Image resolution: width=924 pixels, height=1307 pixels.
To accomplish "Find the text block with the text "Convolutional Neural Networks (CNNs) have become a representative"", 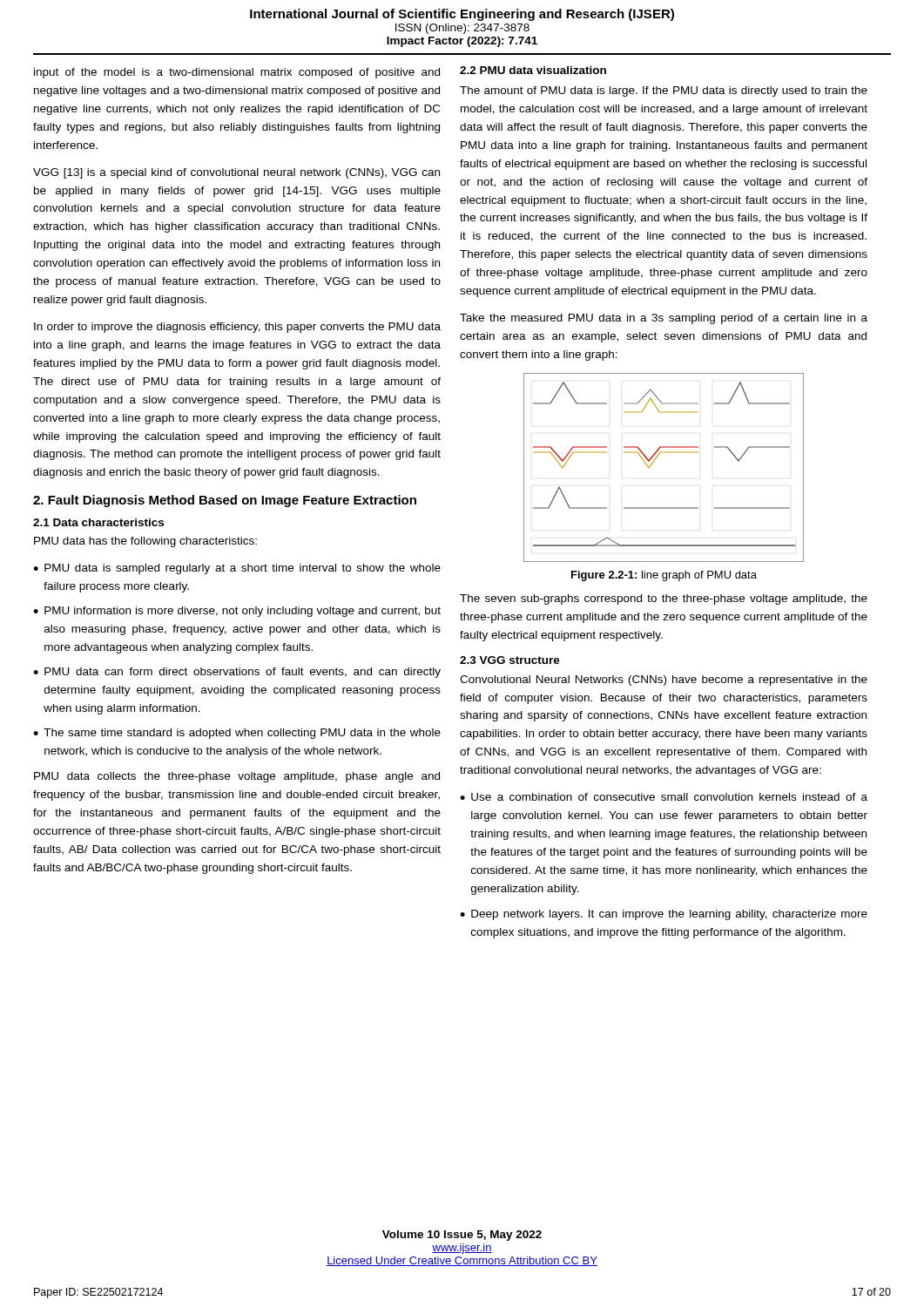I will point(664,725).
